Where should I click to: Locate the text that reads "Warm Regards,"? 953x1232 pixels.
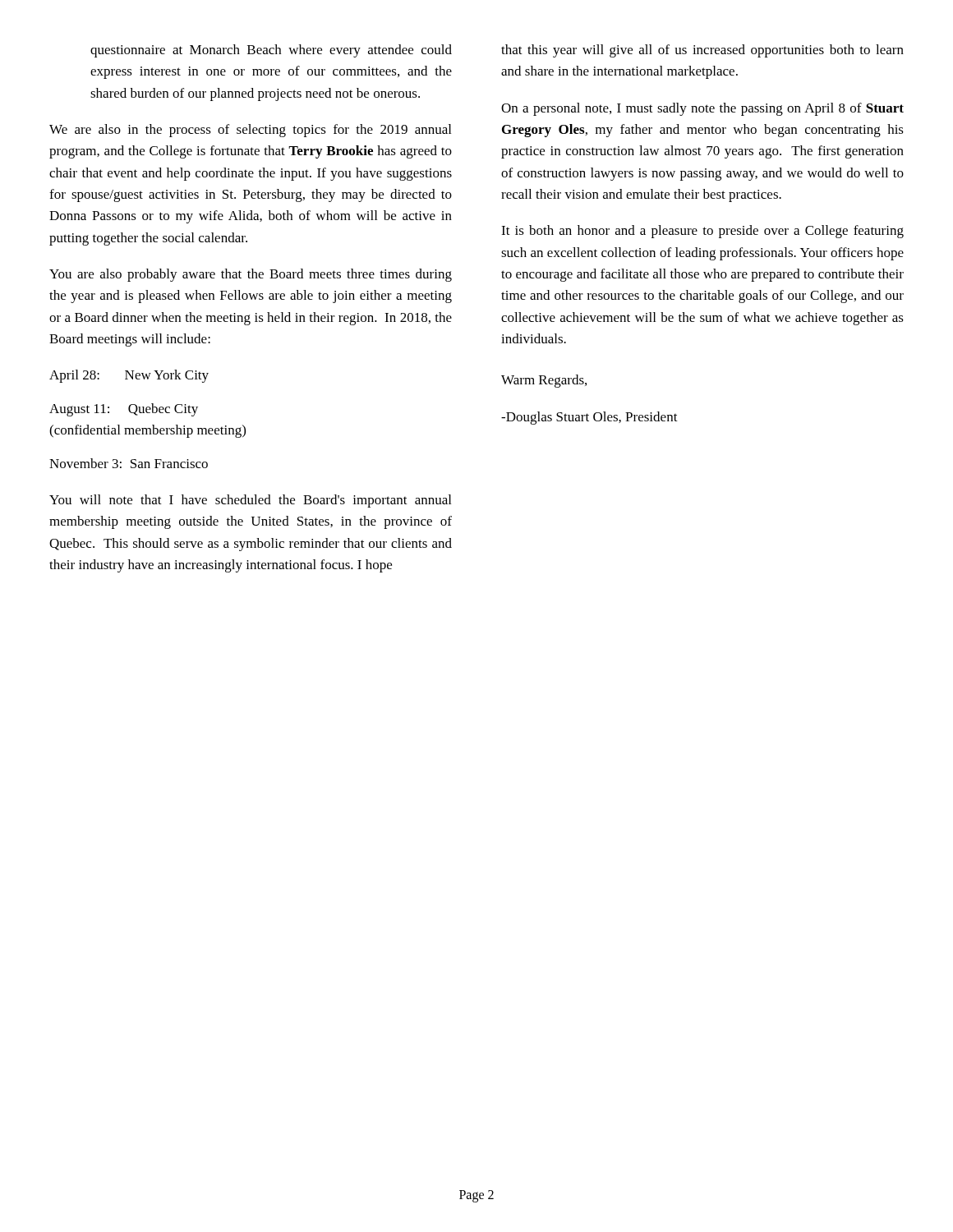(x=544, y=380)
